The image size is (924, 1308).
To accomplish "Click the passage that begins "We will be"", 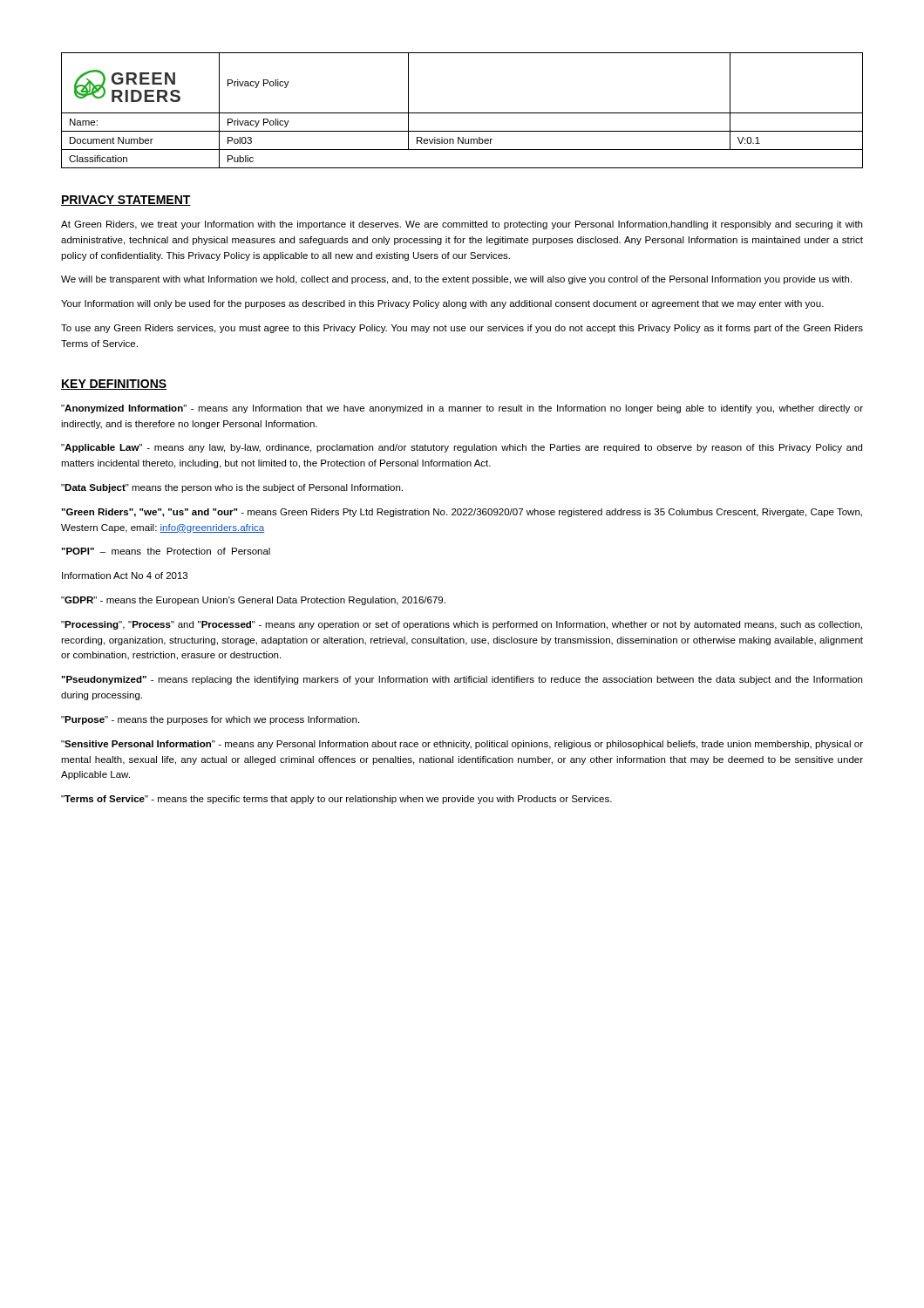I will tap(457, 279).
